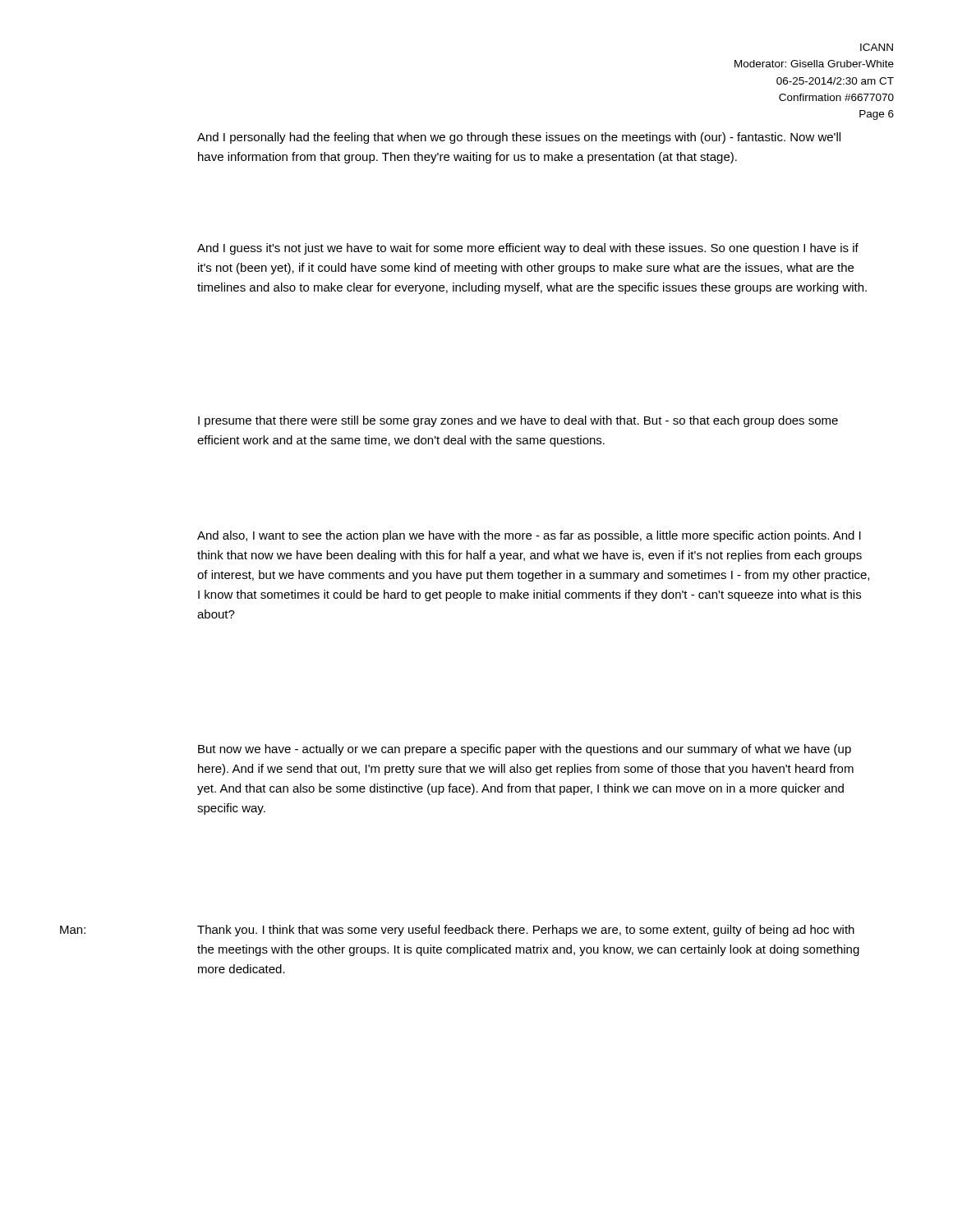
Task: Point to the block beginning "And also, I want to"
Action: click(534, 575)
